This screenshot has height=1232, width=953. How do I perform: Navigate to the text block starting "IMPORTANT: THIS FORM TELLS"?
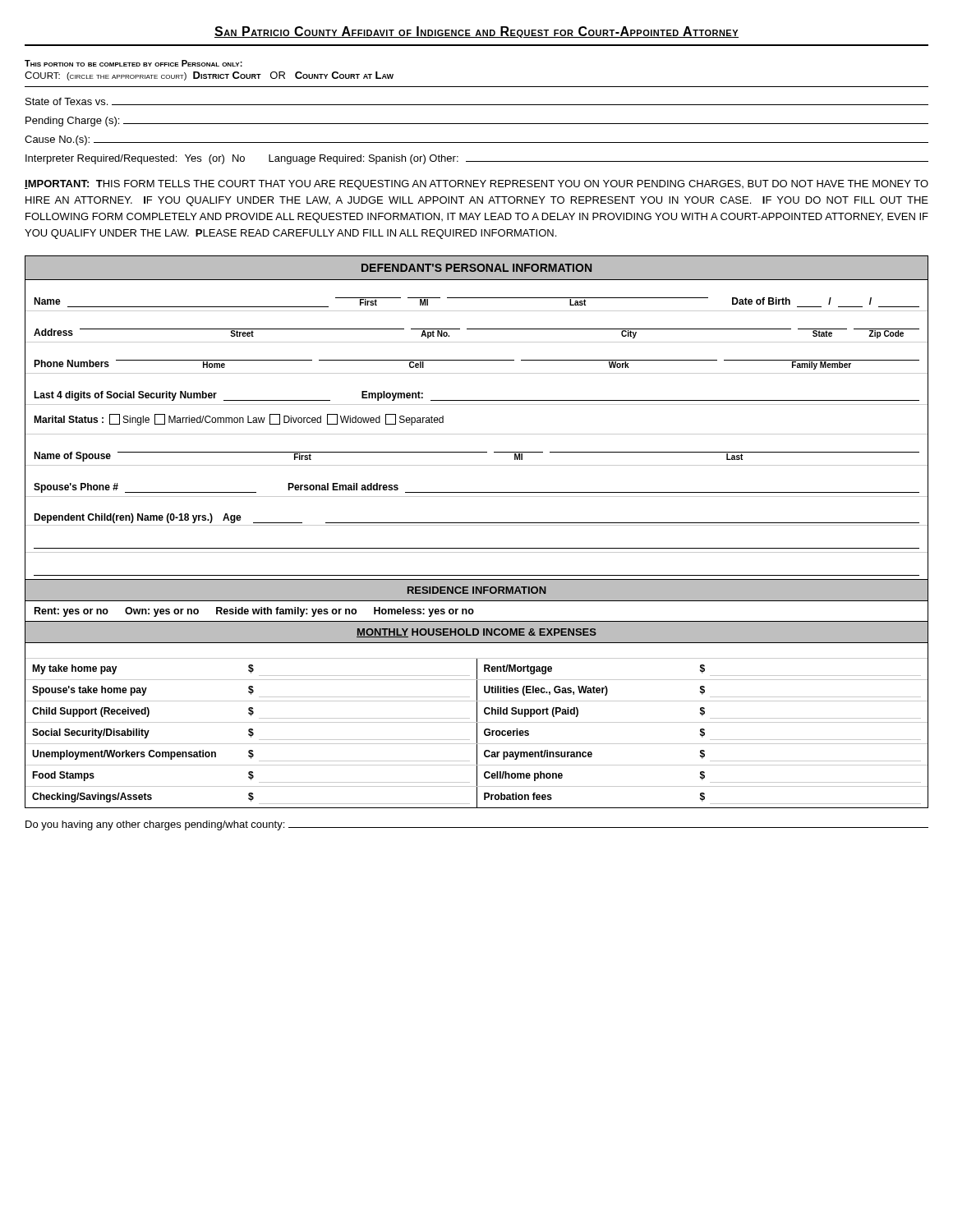click(476, 209)
